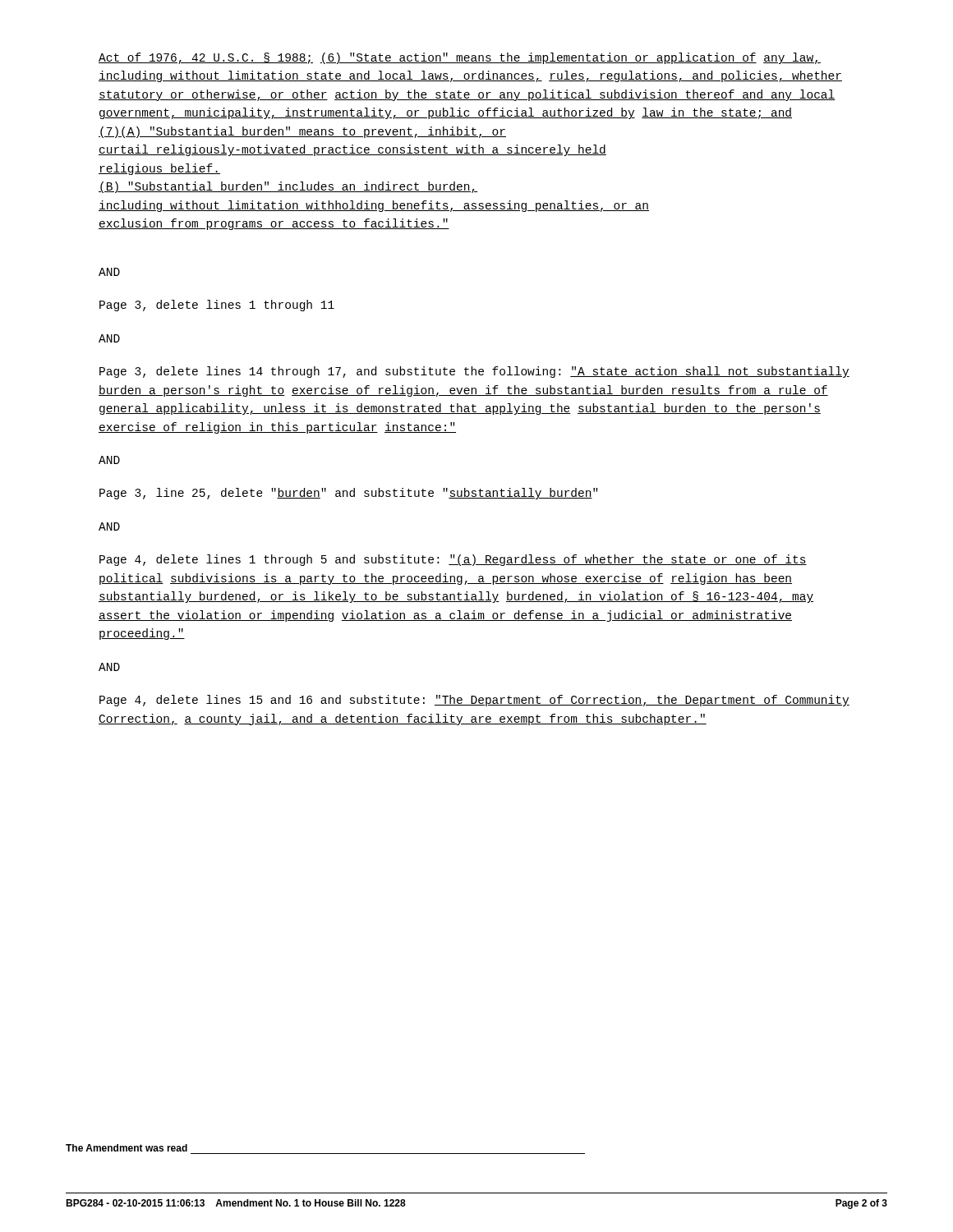Locate the text "The Amendment was read"
This screenshot has height=1232, width=953.
click(325, 1148)
